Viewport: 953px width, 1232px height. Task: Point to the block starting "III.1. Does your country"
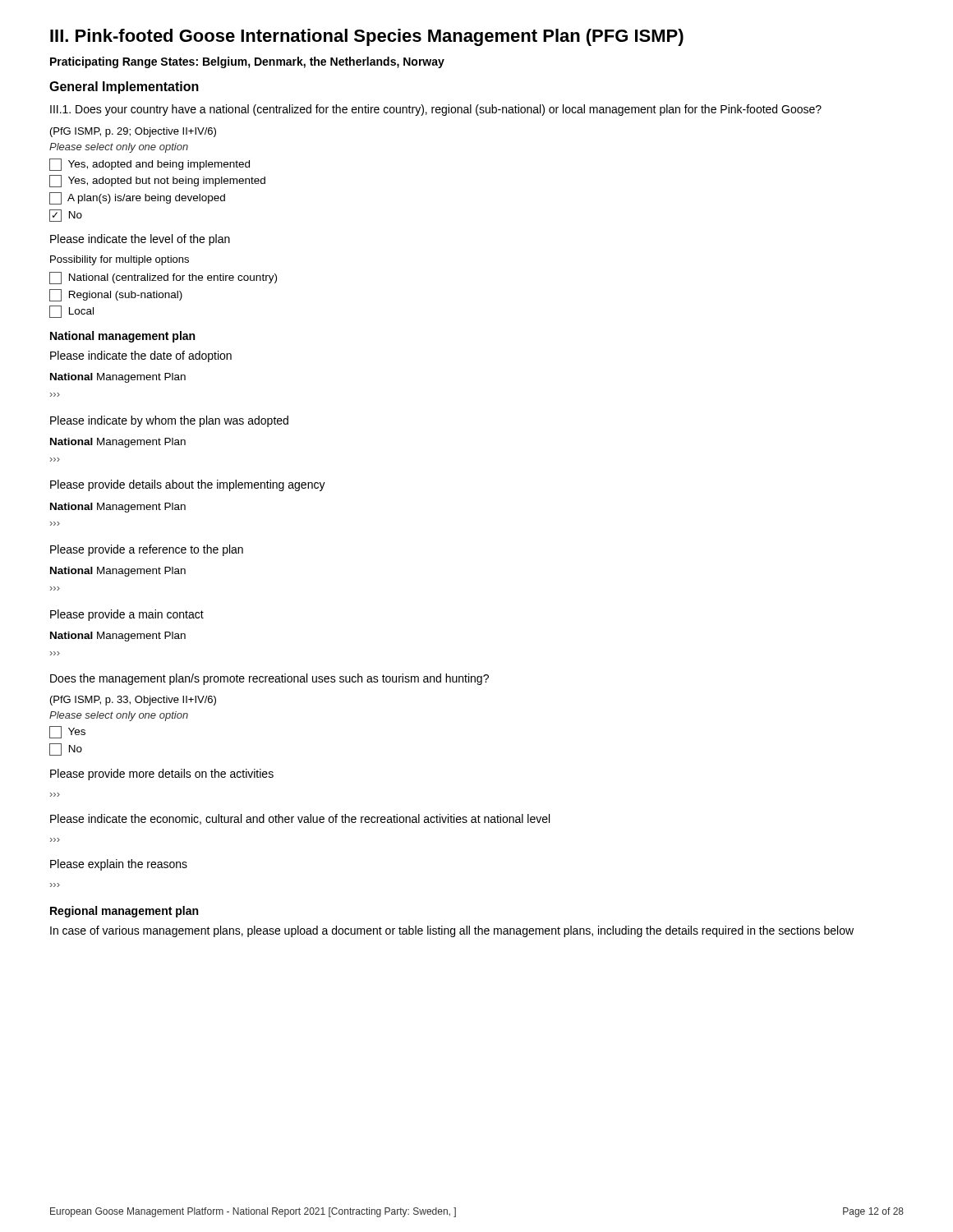coord(476,109)
